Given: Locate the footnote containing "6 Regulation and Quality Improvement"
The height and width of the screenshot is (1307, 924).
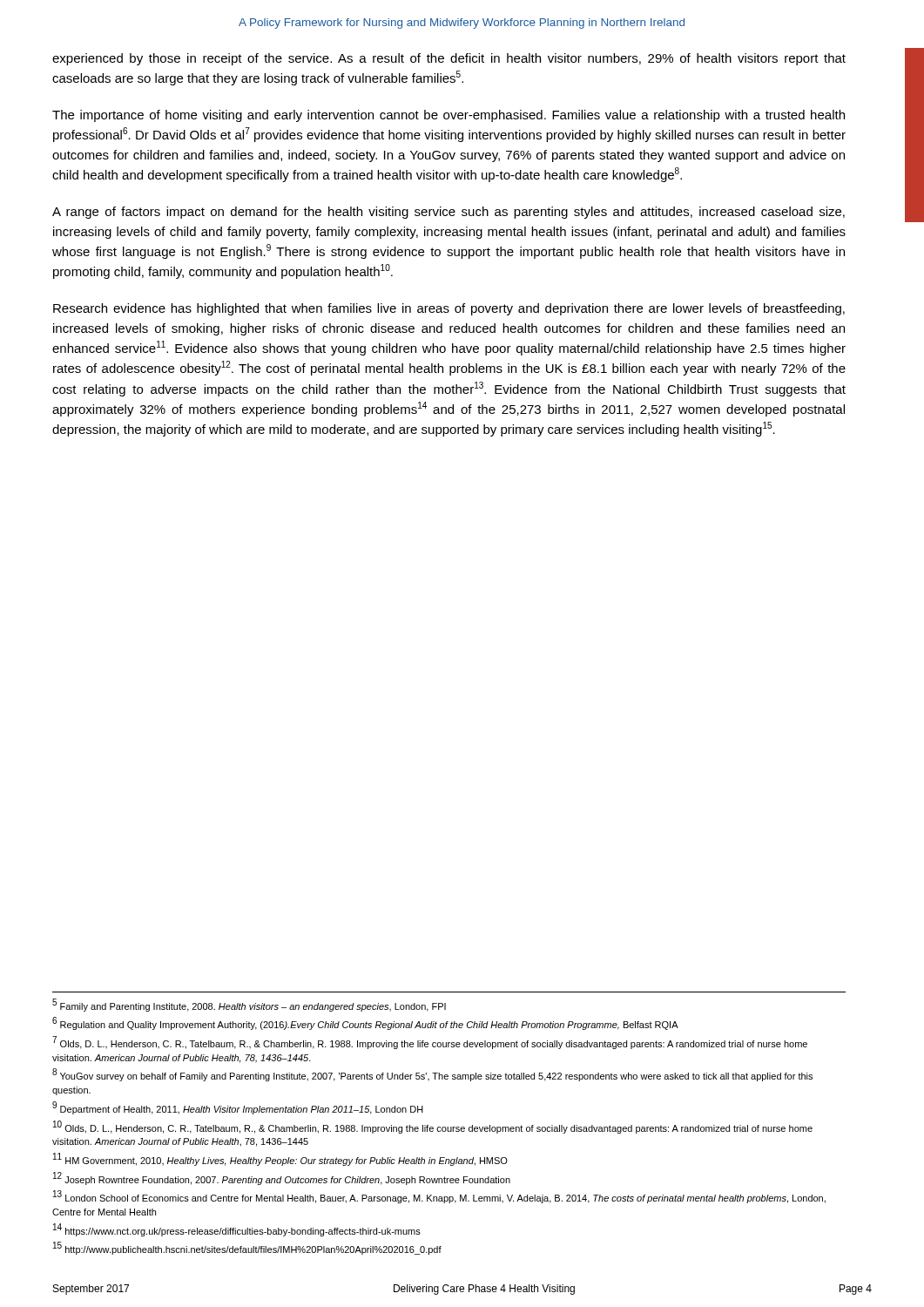Looking at the screenshot, I should pos(365,1023).
